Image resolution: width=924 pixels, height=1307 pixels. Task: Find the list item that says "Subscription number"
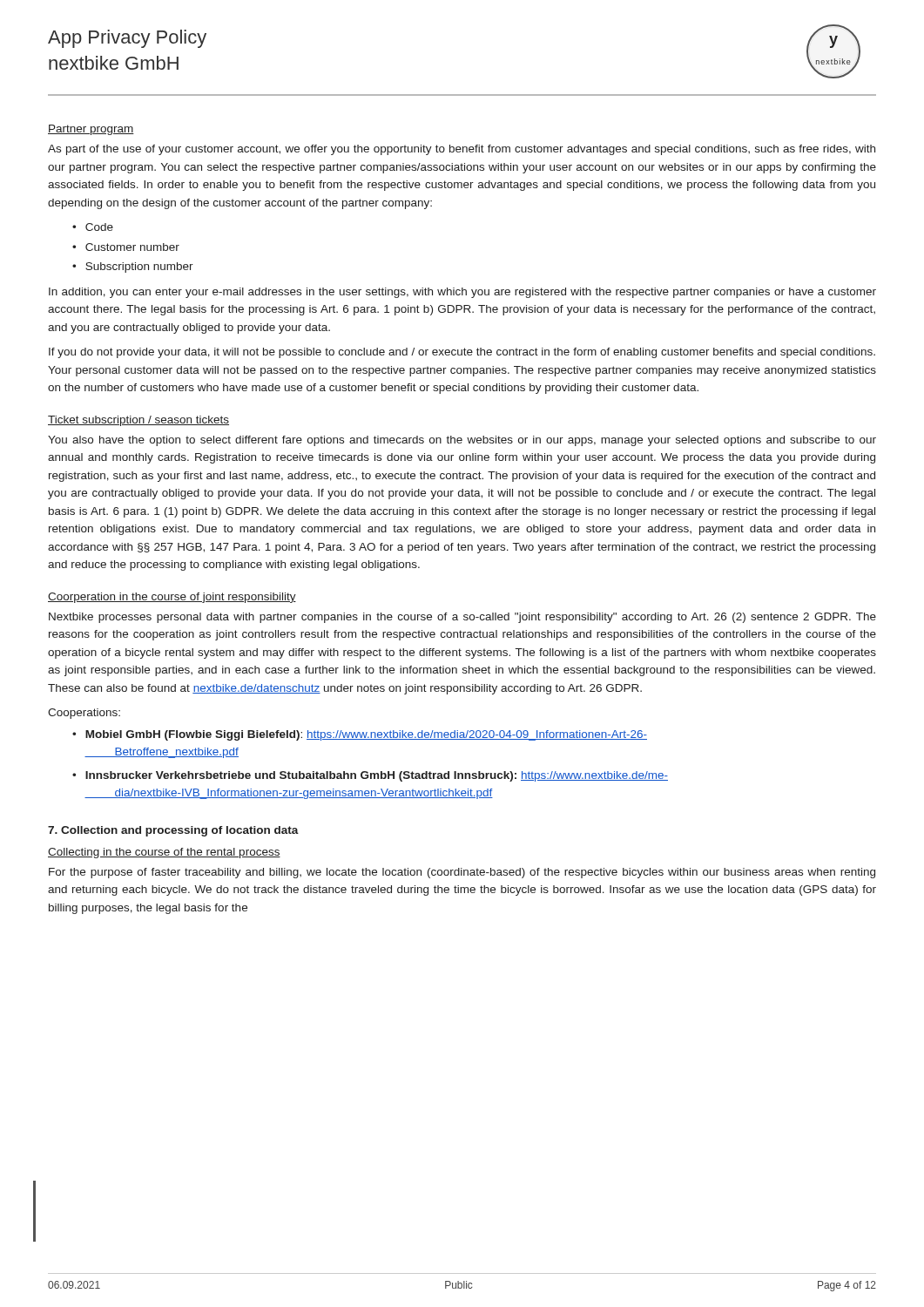click(x=139, y=266)
